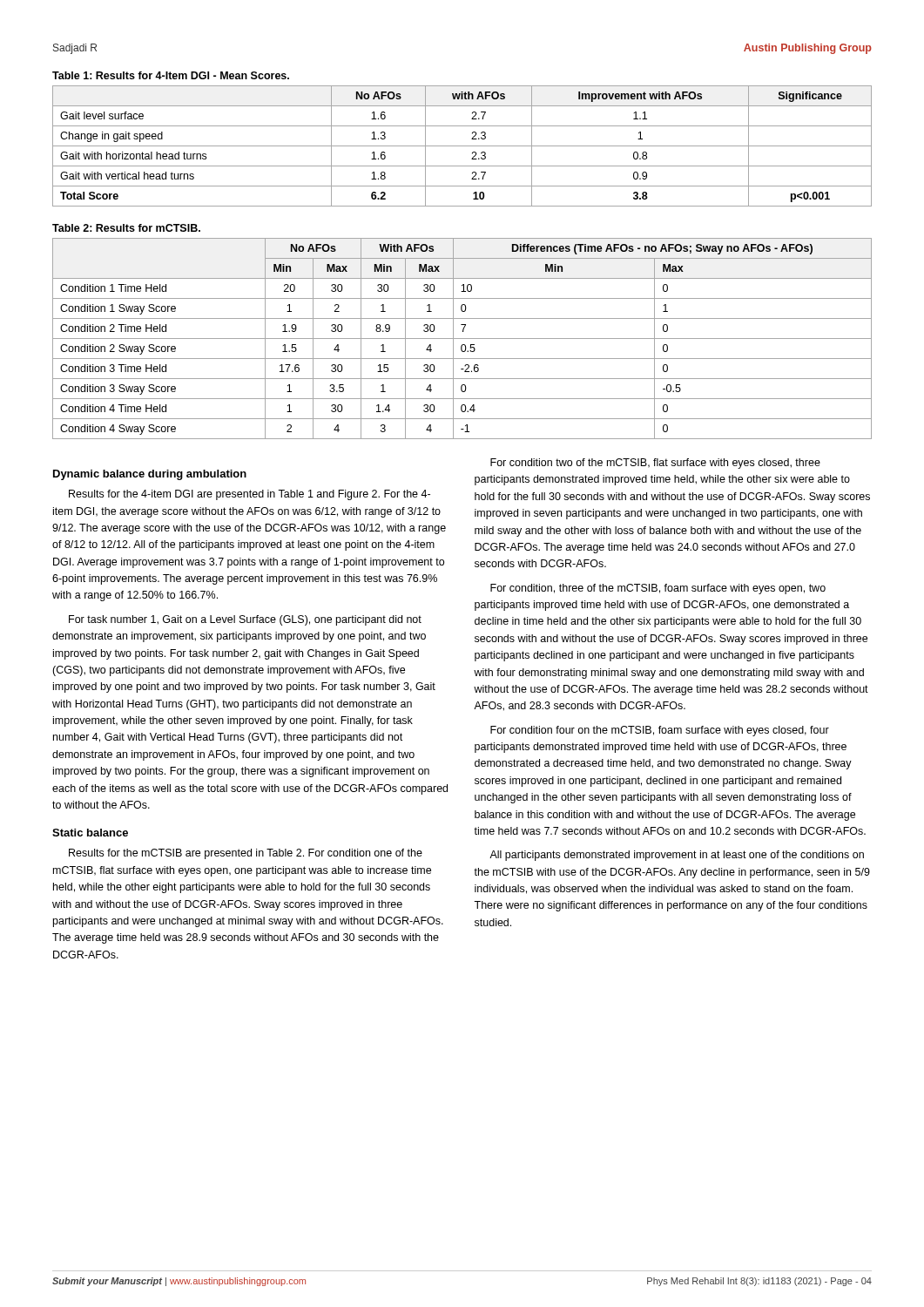
Task: Locate the text block that reads "Results for the 4-item DGI are presented in"
Action: pyautogui.click(x=251, y=650)
